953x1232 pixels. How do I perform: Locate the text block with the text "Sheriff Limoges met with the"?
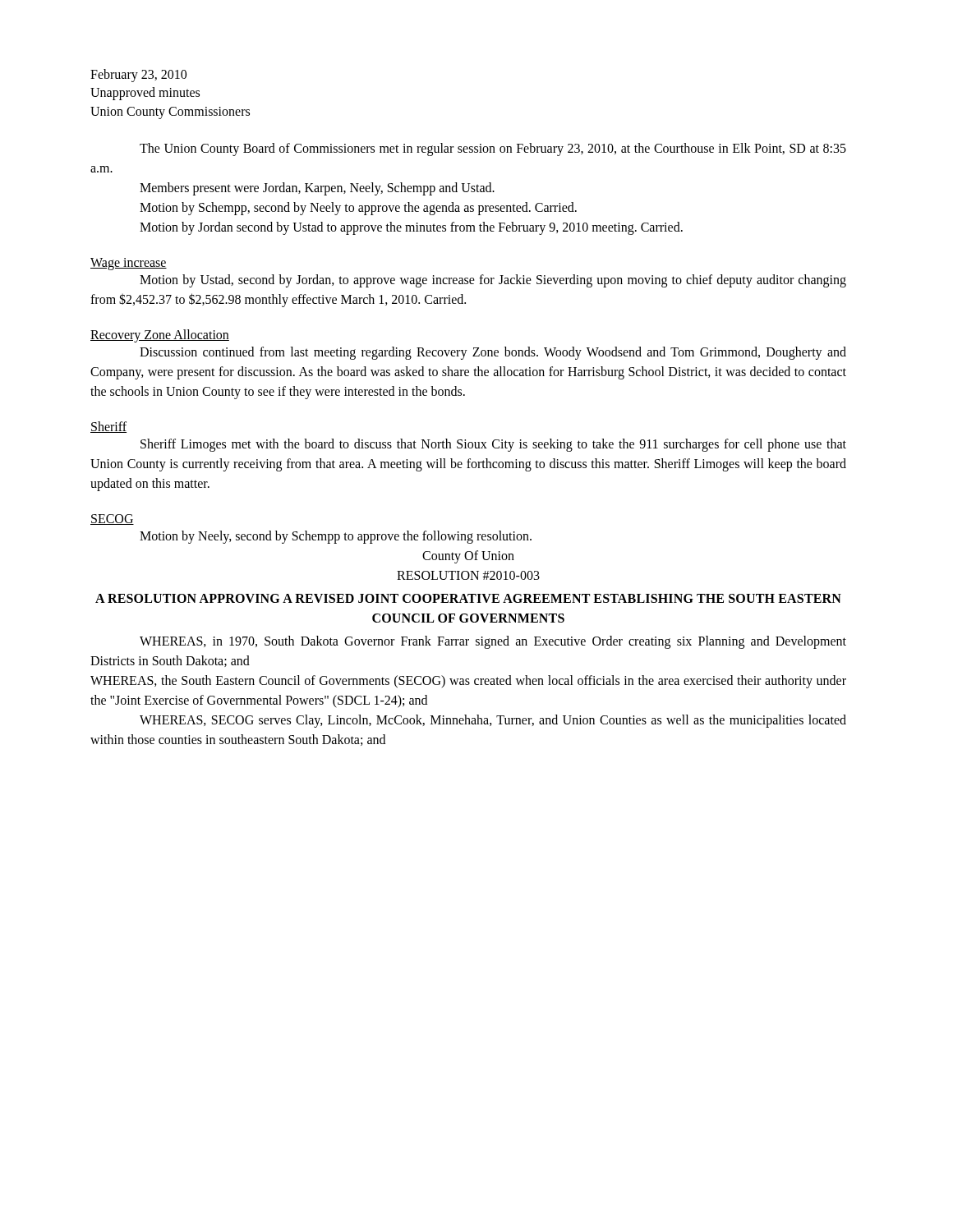468,464
